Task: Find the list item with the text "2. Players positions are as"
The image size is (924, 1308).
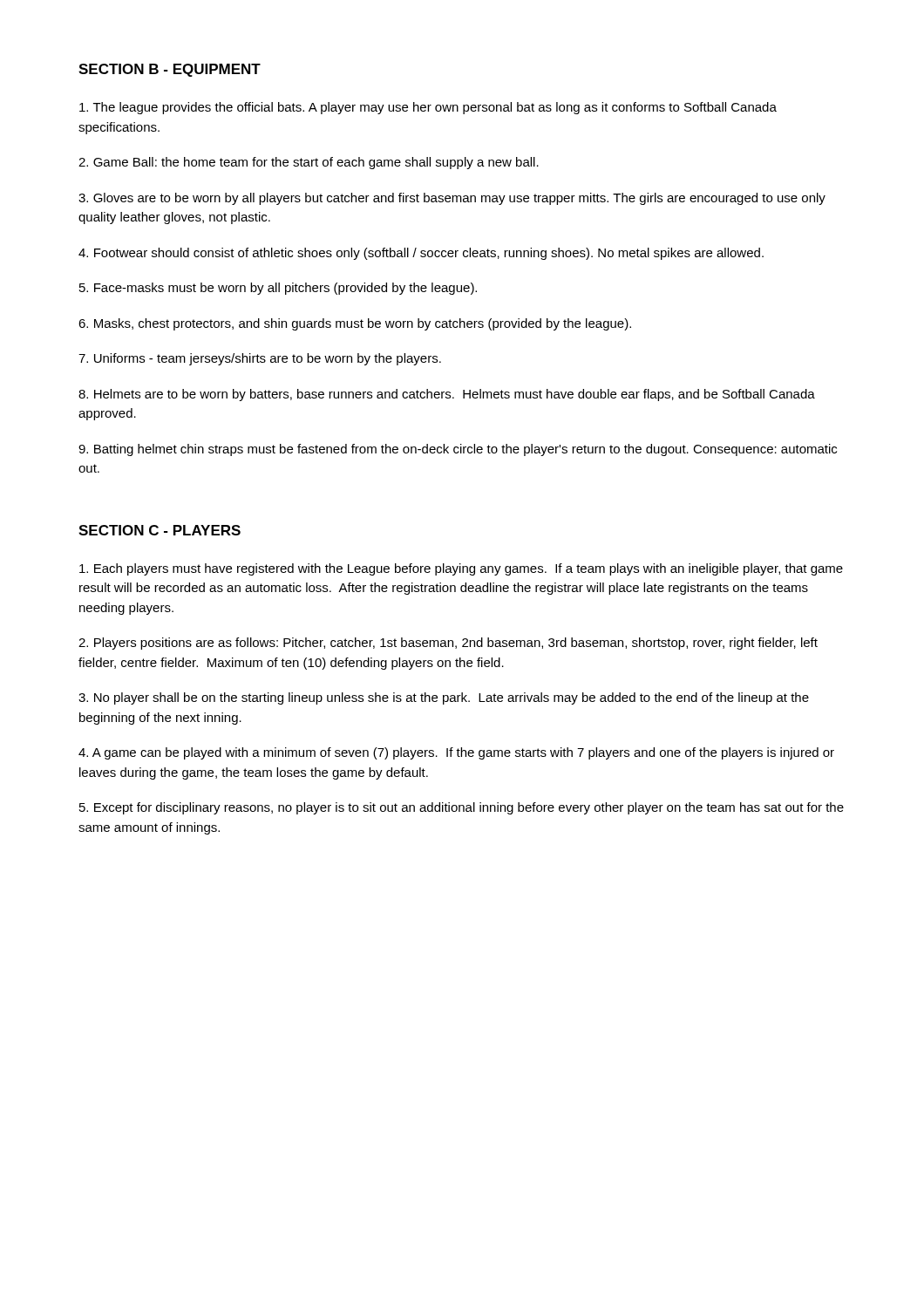Action: pos(448,652)
